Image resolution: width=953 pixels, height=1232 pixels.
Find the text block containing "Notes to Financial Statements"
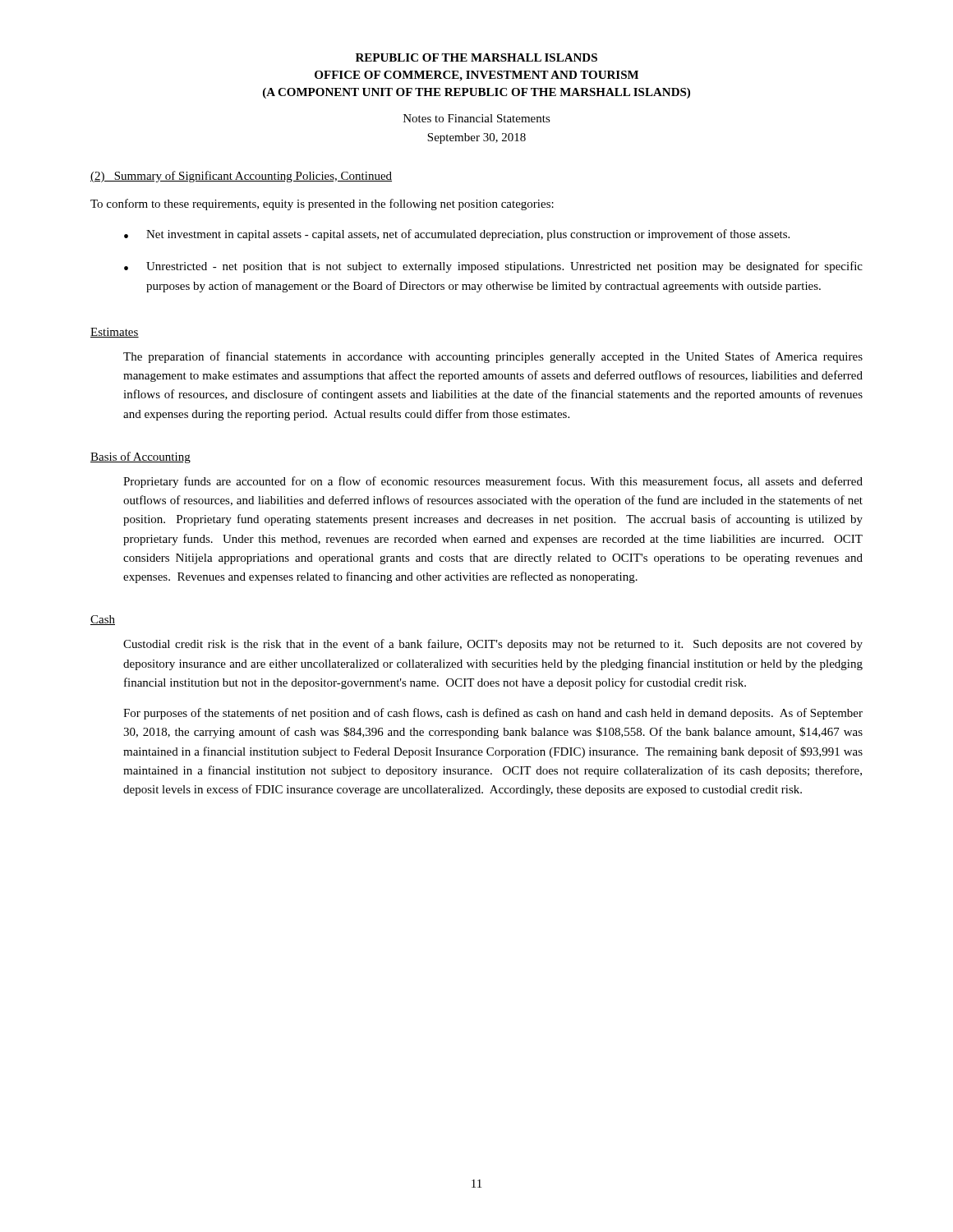[x=476, y=128]
